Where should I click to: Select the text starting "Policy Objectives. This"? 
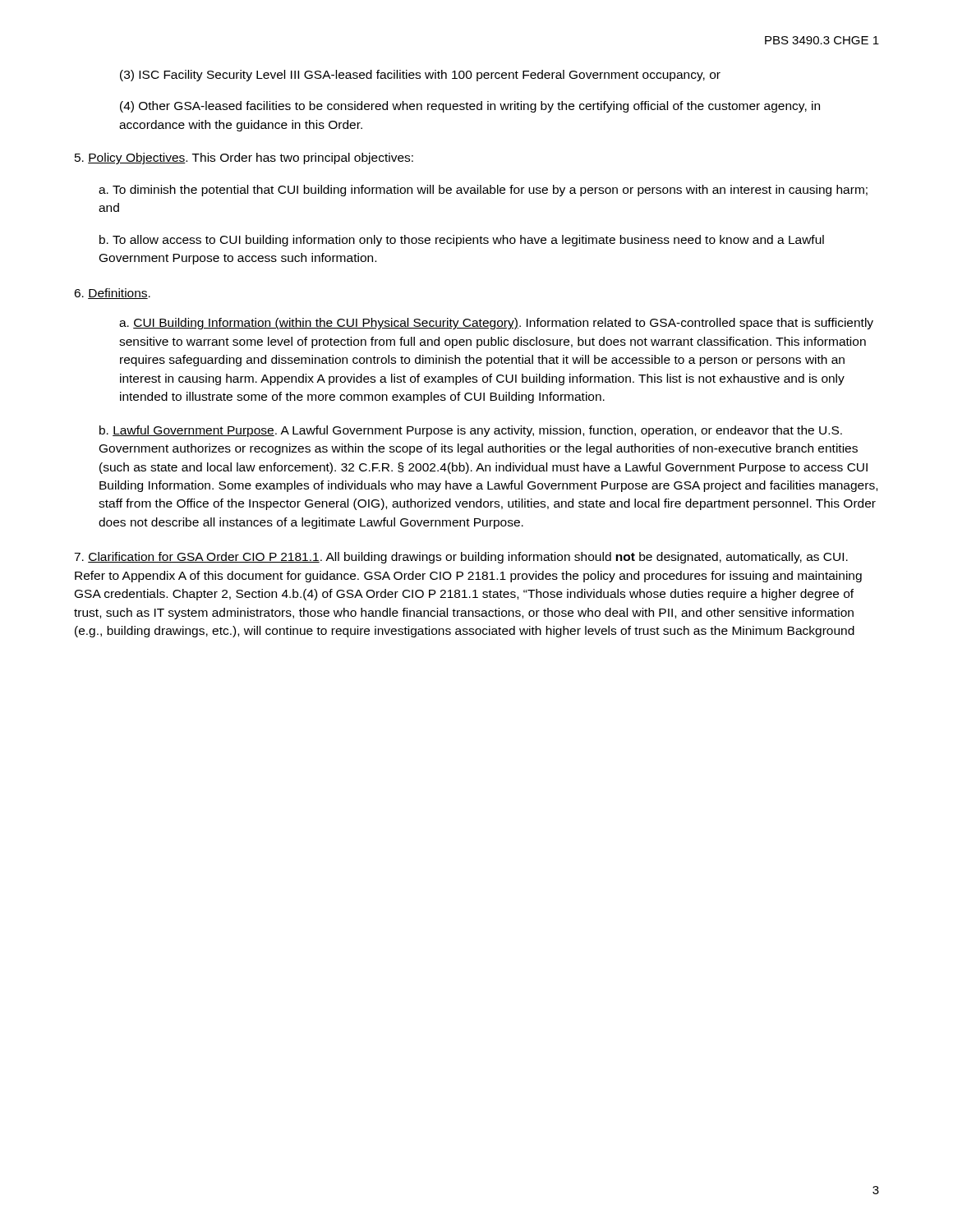point(244,159)
